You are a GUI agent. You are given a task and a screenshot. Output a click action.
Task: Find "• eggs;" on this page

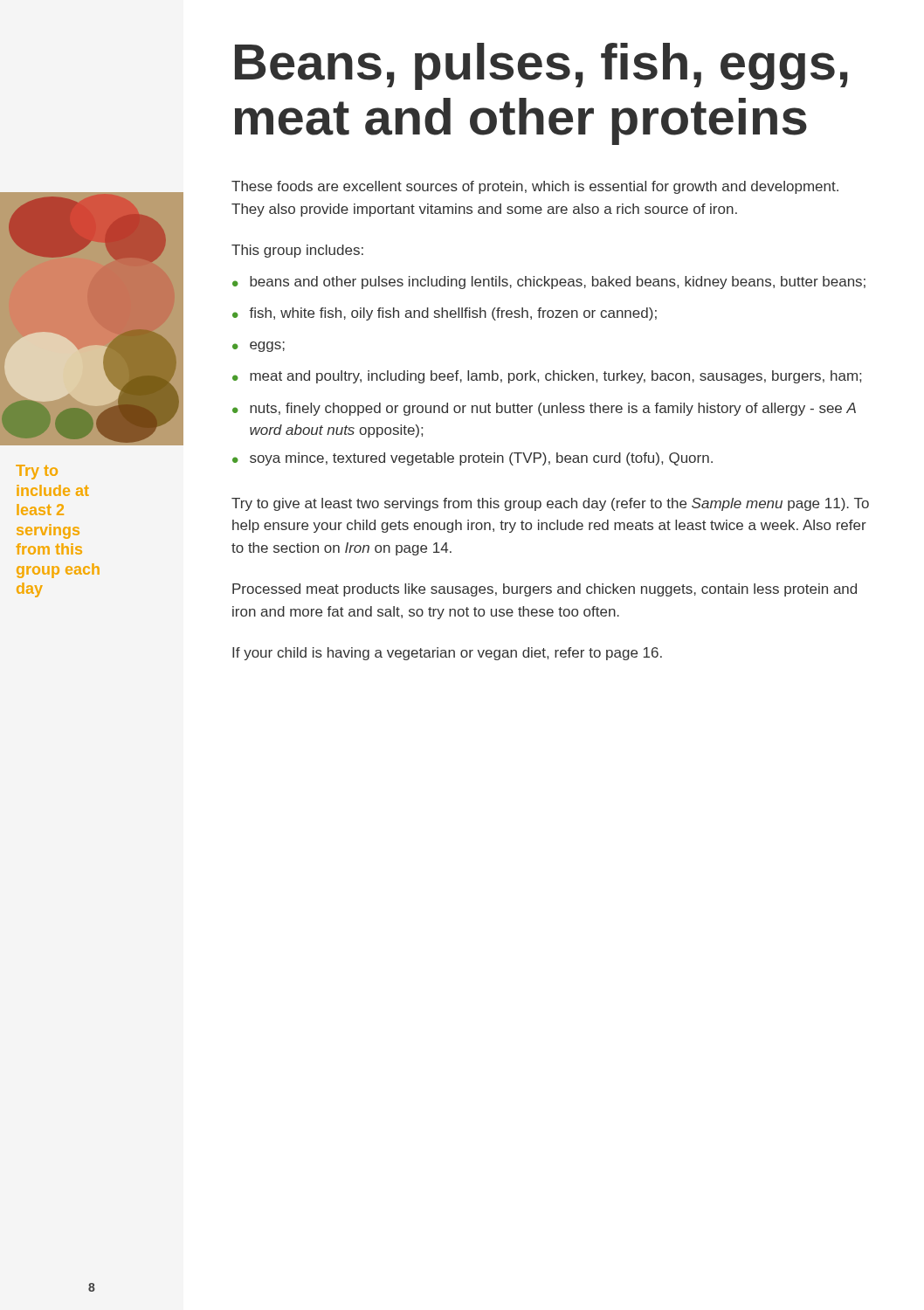click(x=259, y=347)
